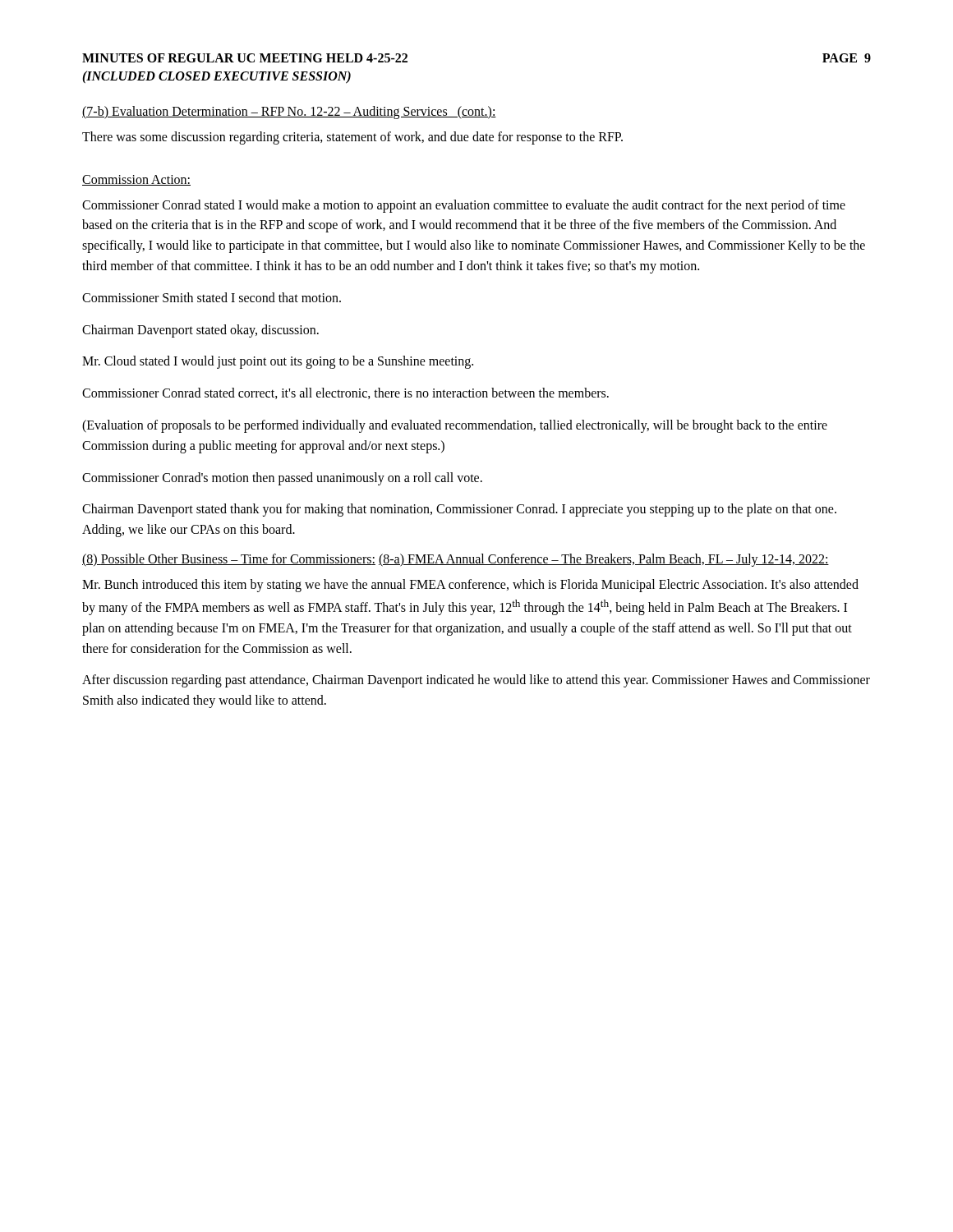
Task: Find the text block that says "Mr. Bunch introduced"
Action: pos(476,617)
